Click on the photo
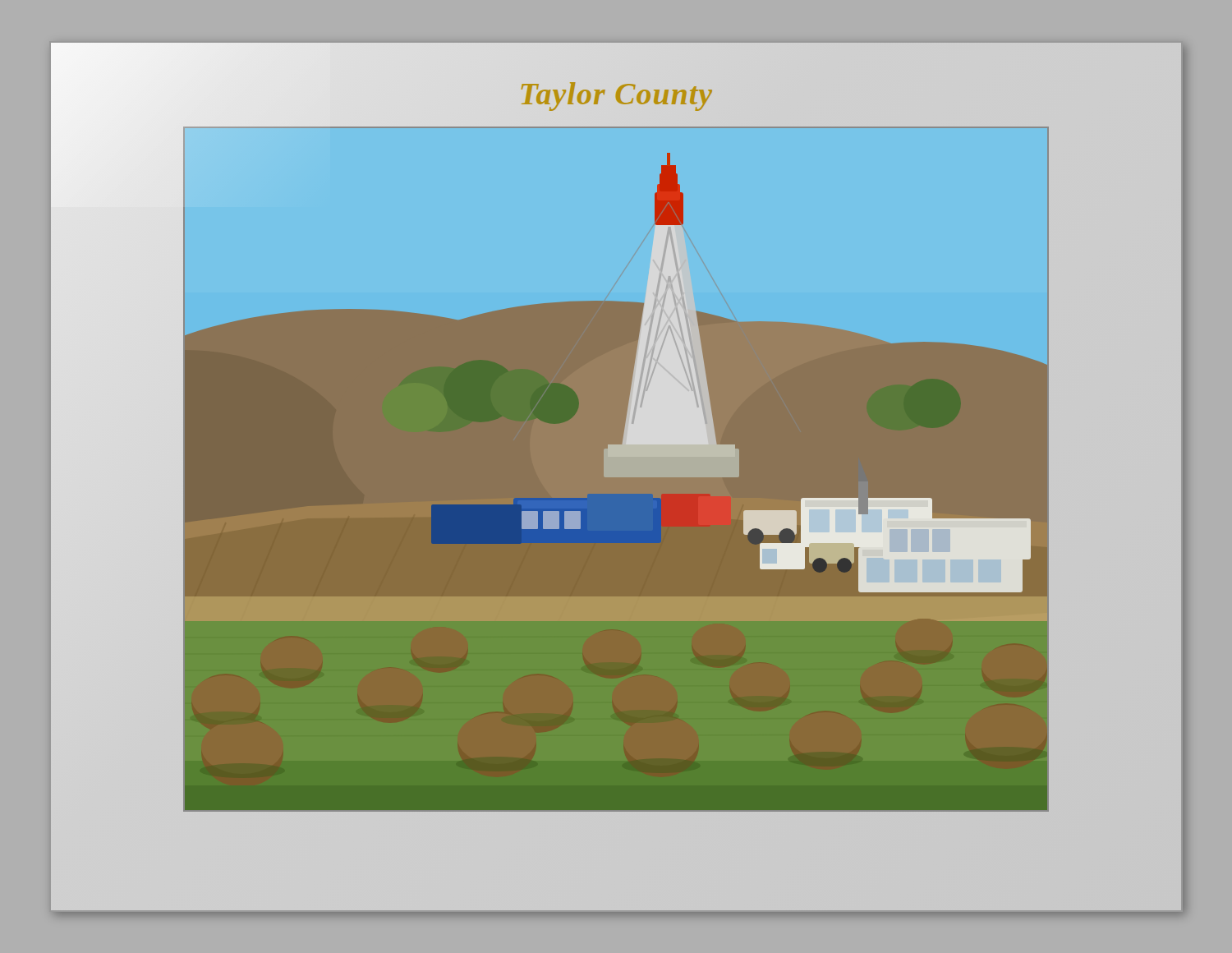The image size is (1232, 953). pyautogui.click(x=616, y=469)
